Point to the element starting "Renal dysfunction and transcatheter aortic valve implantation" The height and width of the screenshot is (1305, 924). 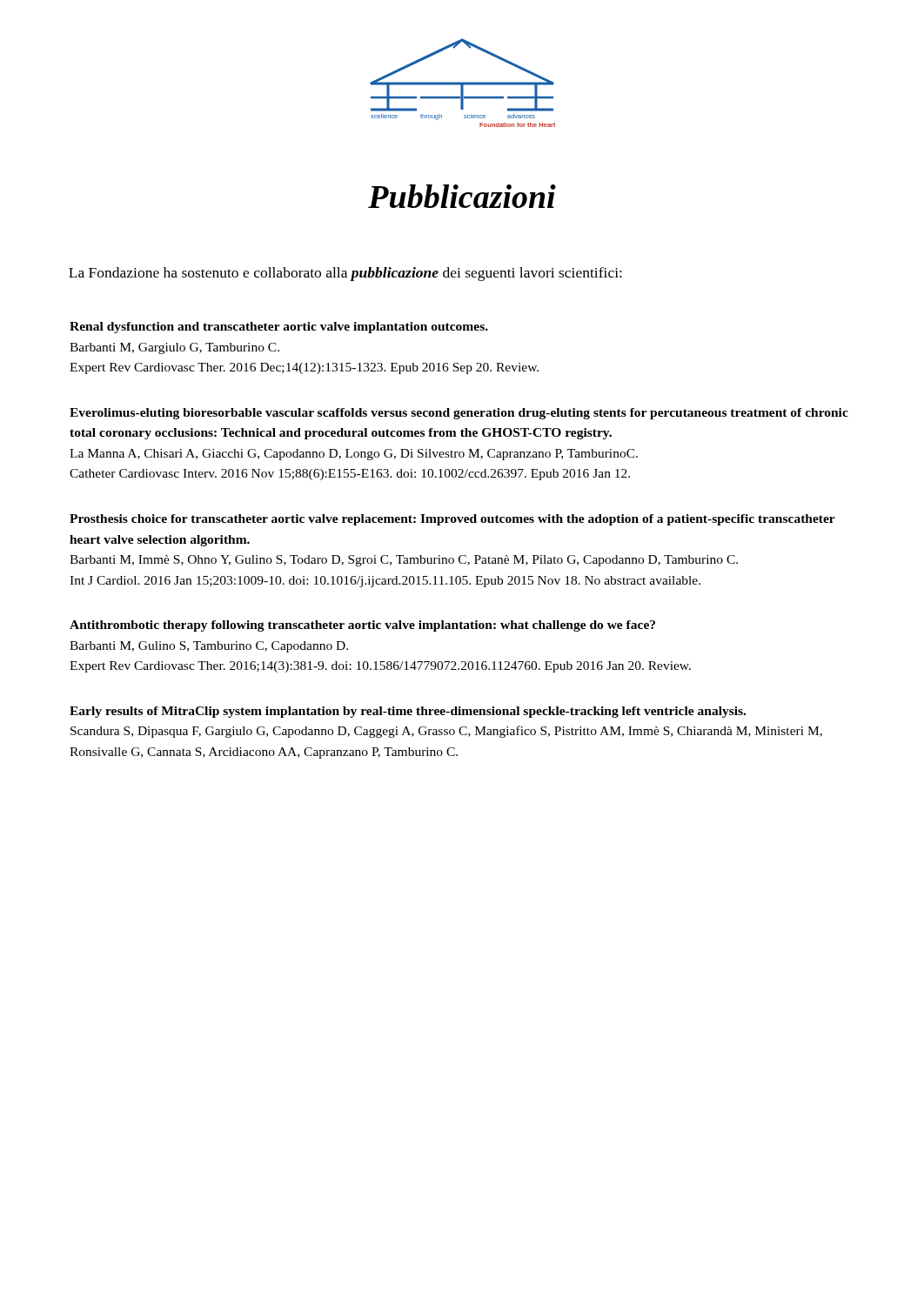[279, 328]
